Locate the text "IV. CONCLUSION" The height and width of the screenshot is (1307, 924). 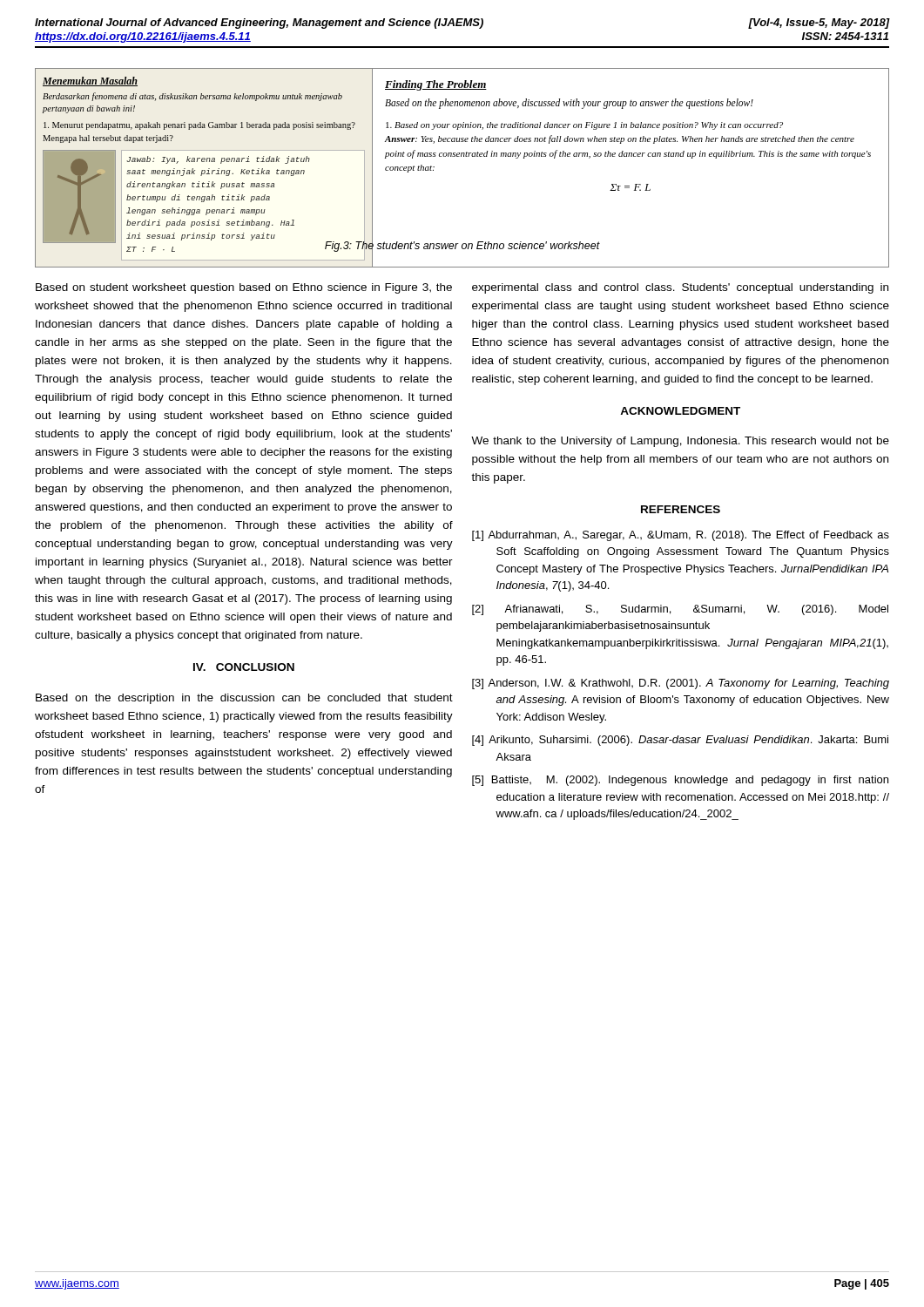(x=244, y=667)
